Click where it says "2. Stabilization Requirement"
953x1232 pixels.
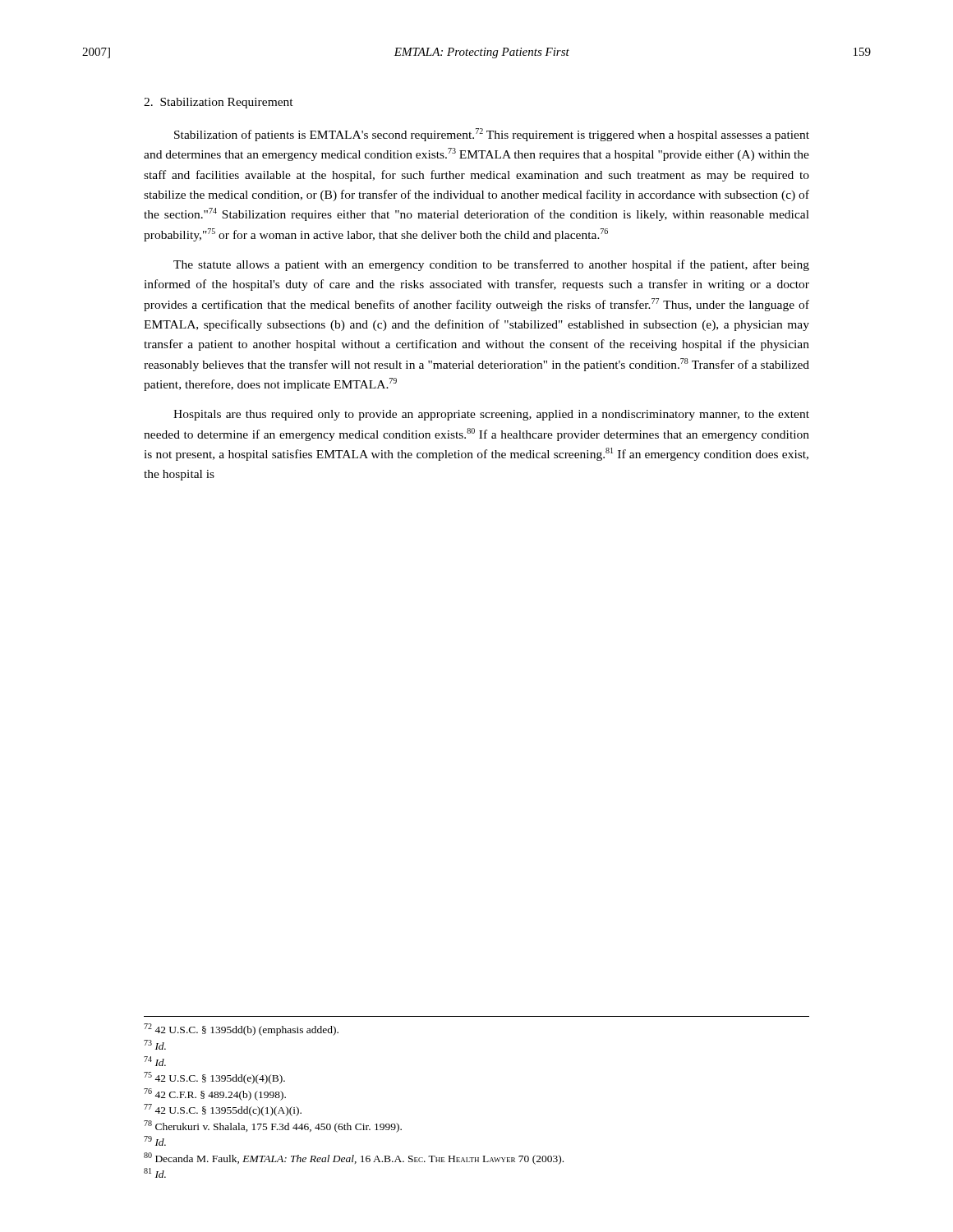[218, 101]
